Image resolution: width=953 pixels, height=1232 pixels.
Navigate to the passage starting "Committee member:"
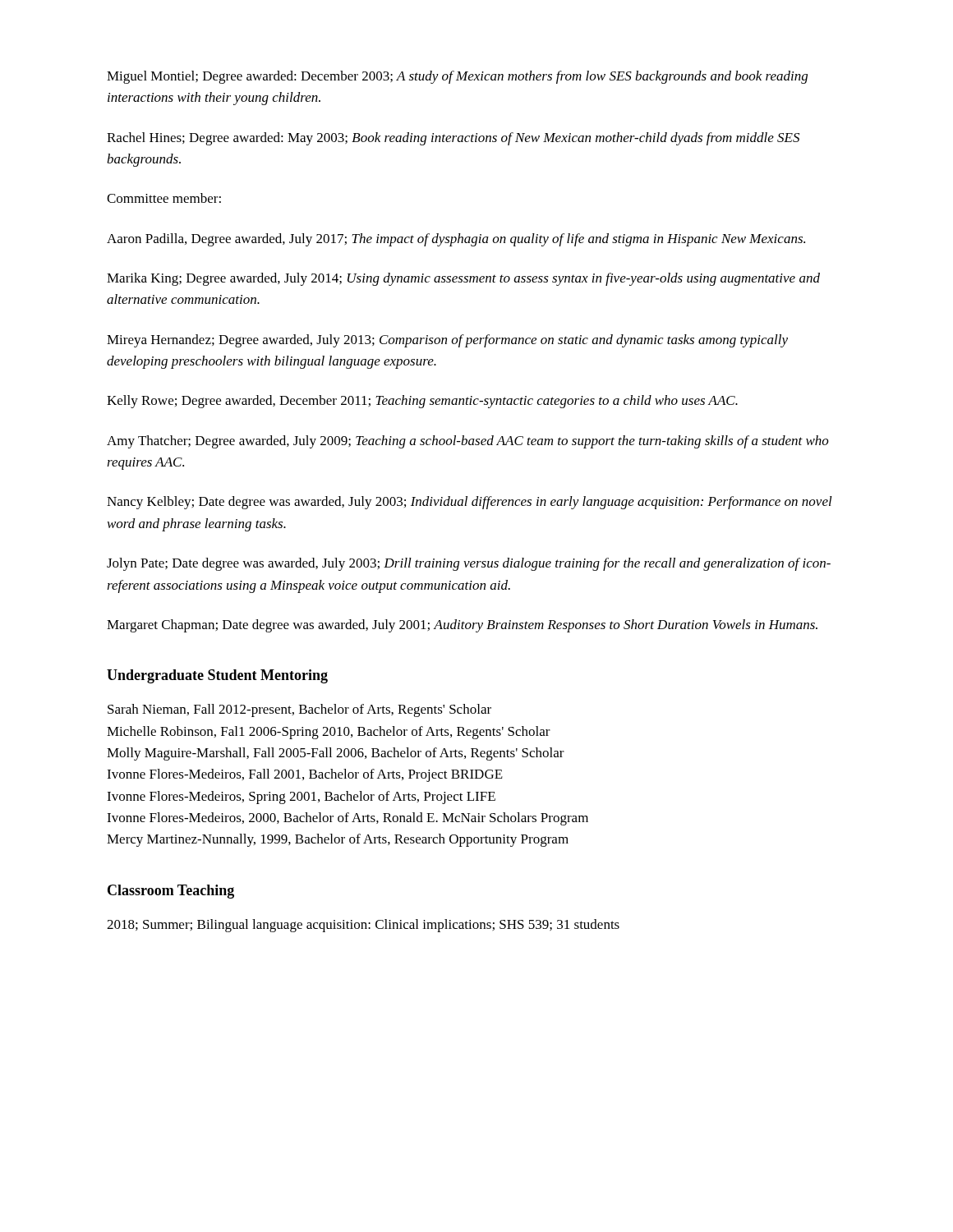click(x=164, y=199)
